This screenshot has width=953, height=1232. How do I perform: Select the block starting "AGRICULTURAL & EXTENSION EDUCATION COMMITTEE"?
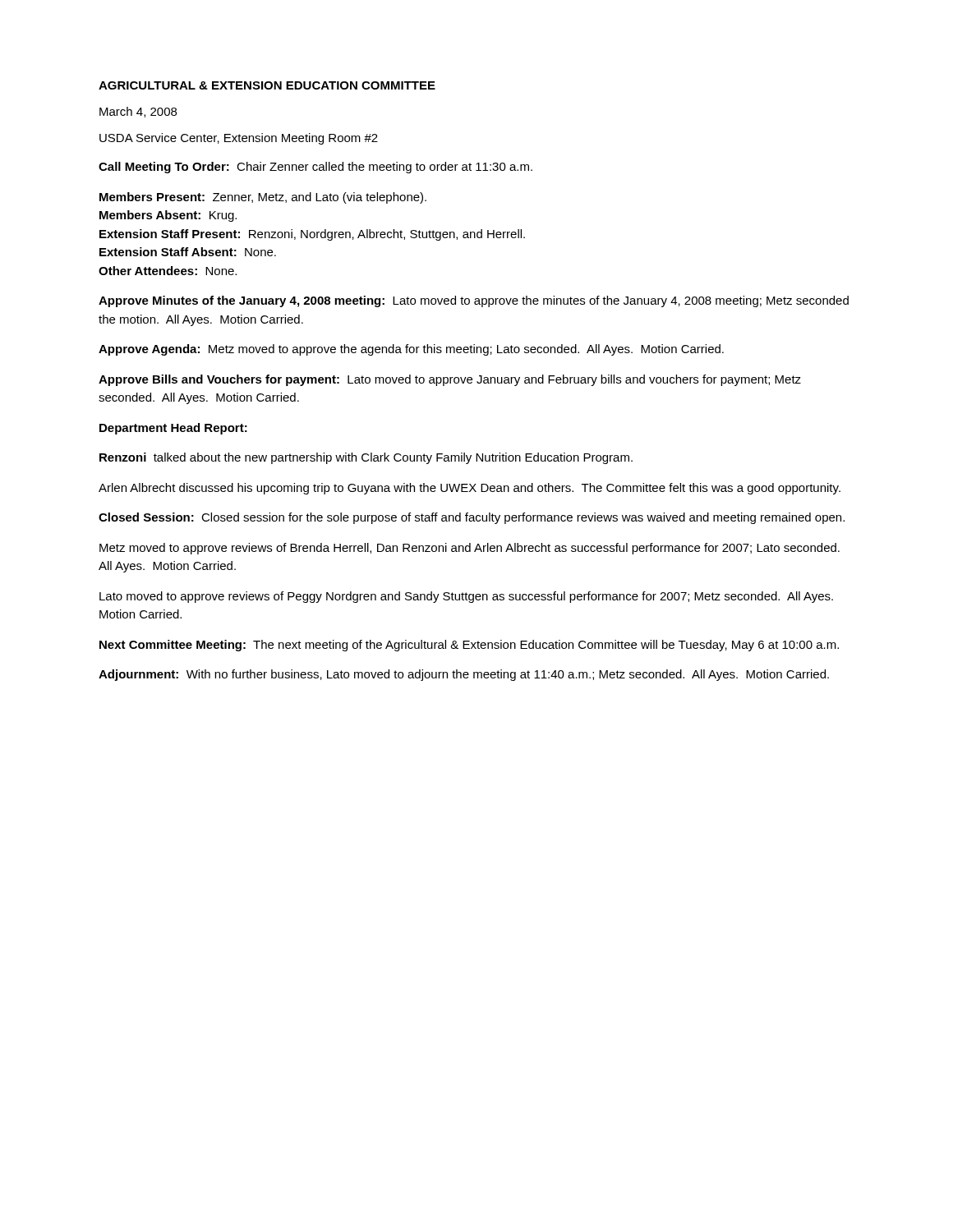click(x=267, y=85)
